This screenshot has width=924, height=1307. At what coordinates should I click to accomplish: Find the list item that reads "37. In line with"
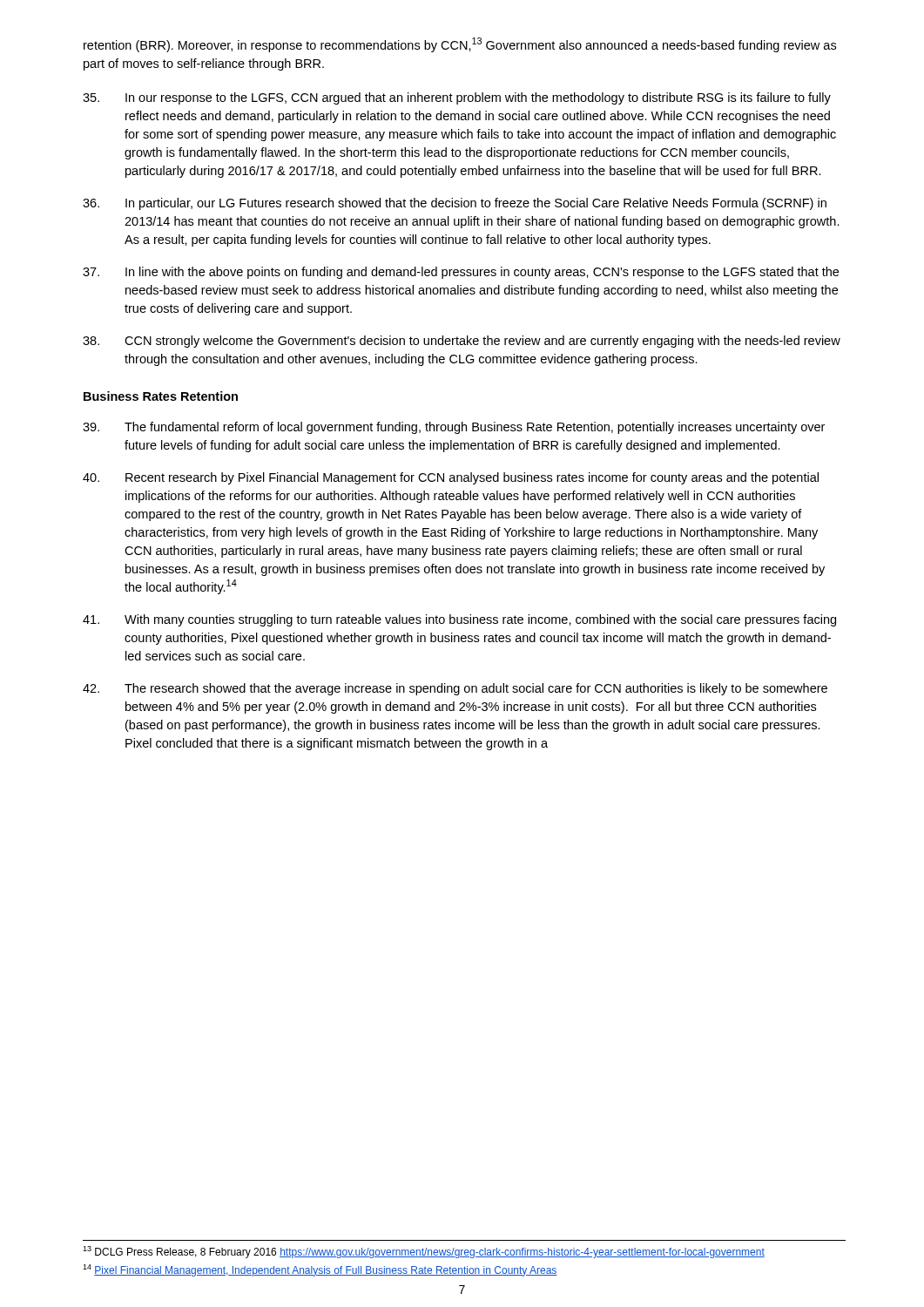464,291
